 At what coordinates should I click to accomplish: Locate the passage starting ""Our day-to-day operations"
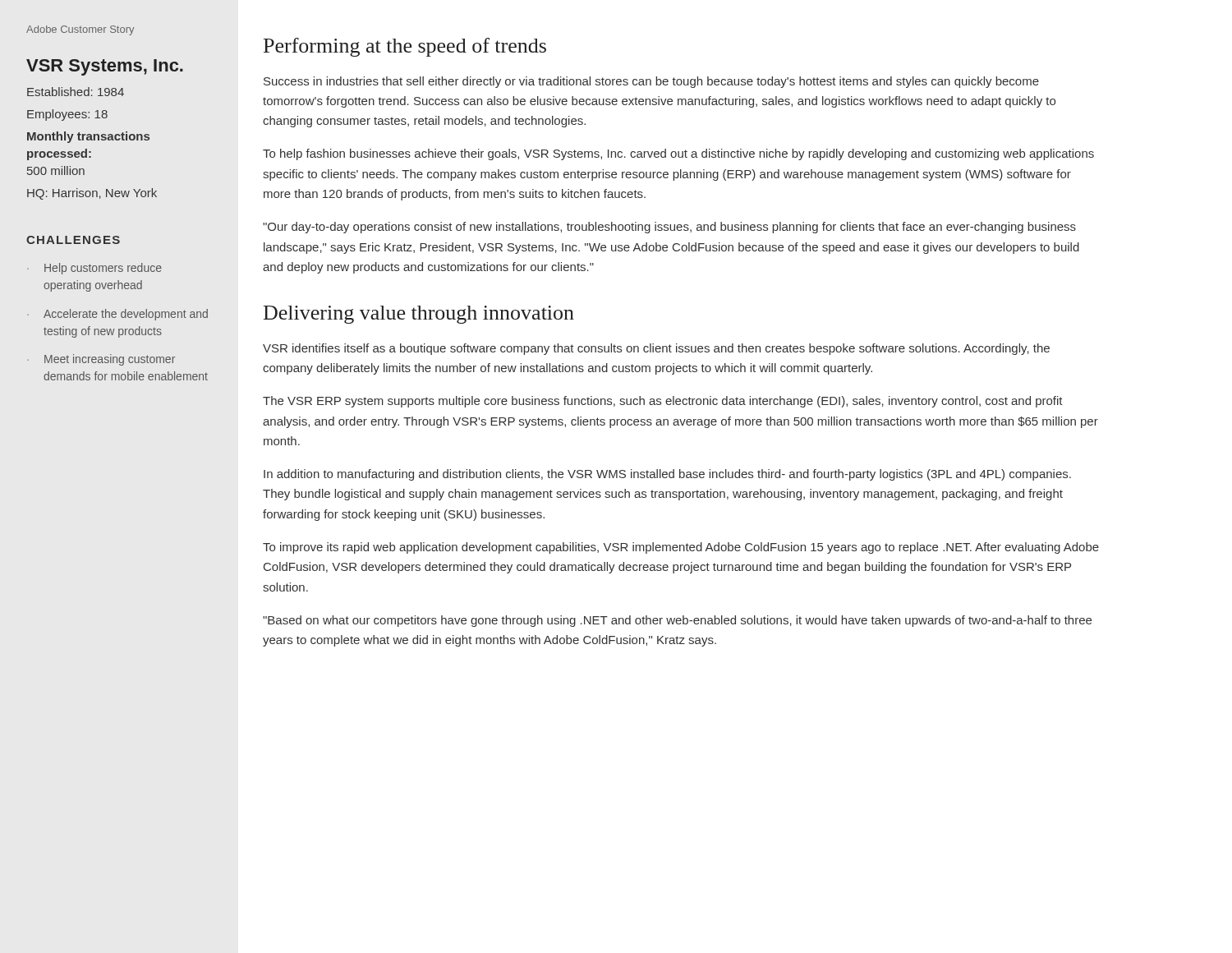point(671,247)
